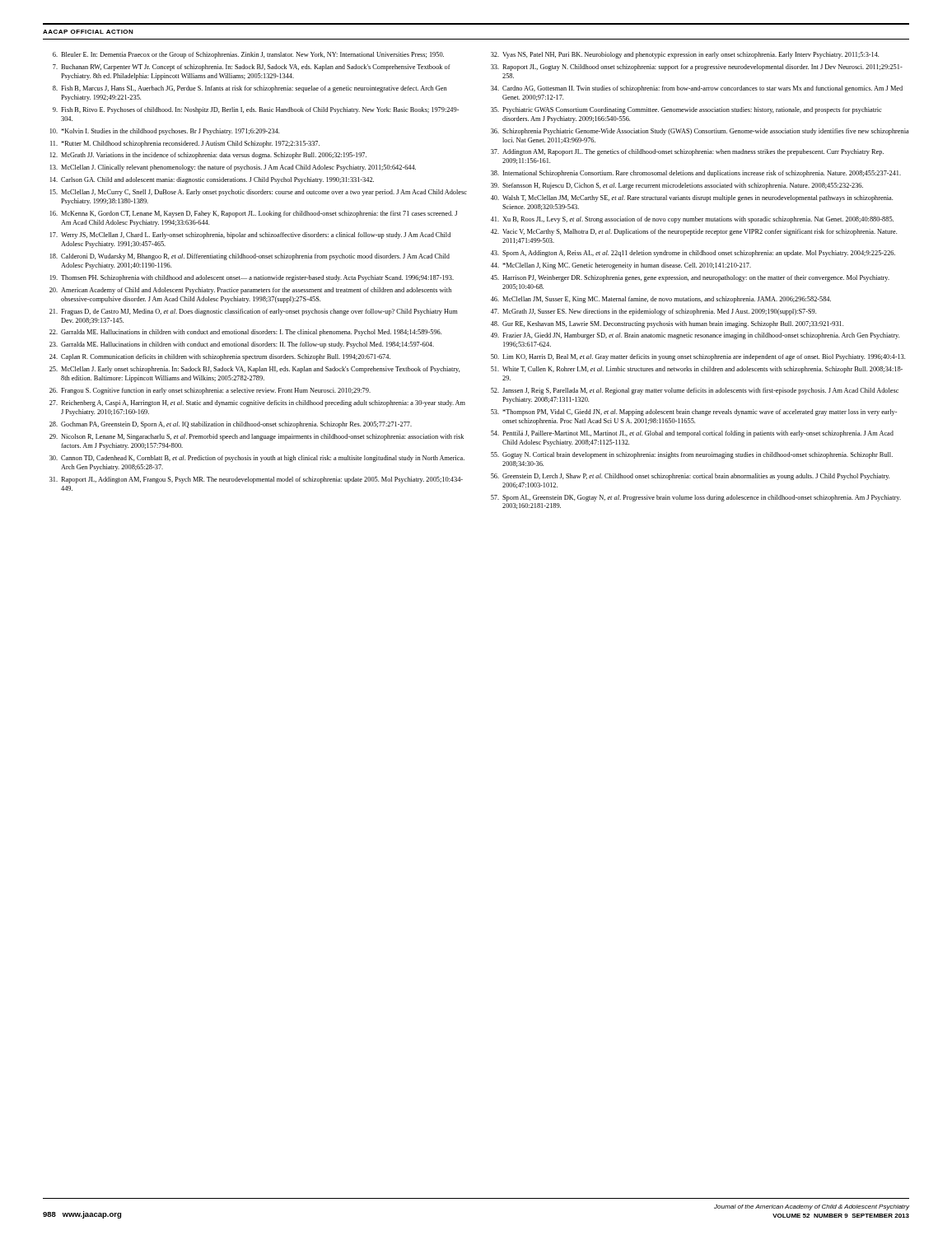Point to the text starting "48. Gur RE, Keshavan"

click(697, 324)
